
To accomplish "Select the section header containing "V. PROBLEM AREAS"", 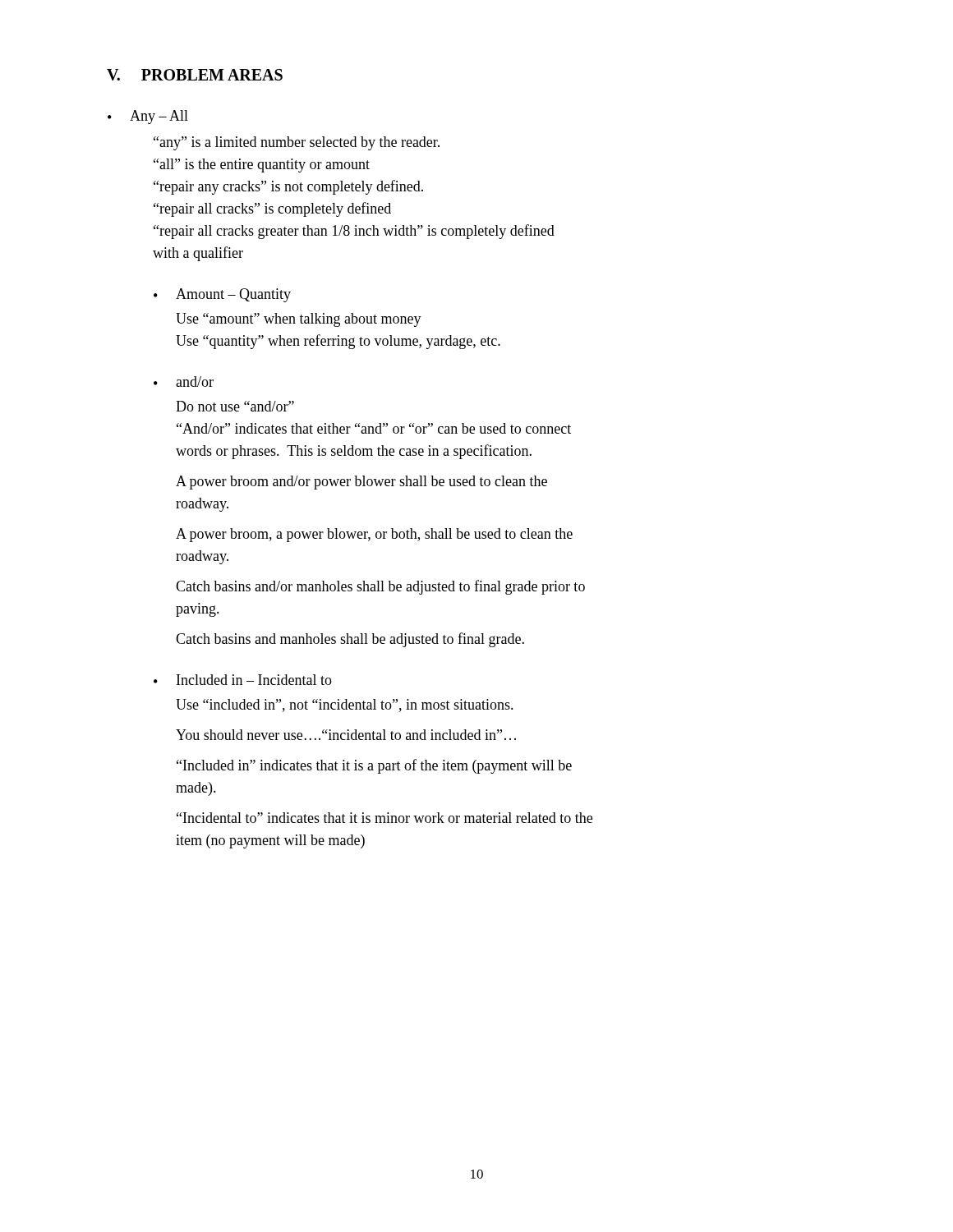I will (x=195, y=75).
